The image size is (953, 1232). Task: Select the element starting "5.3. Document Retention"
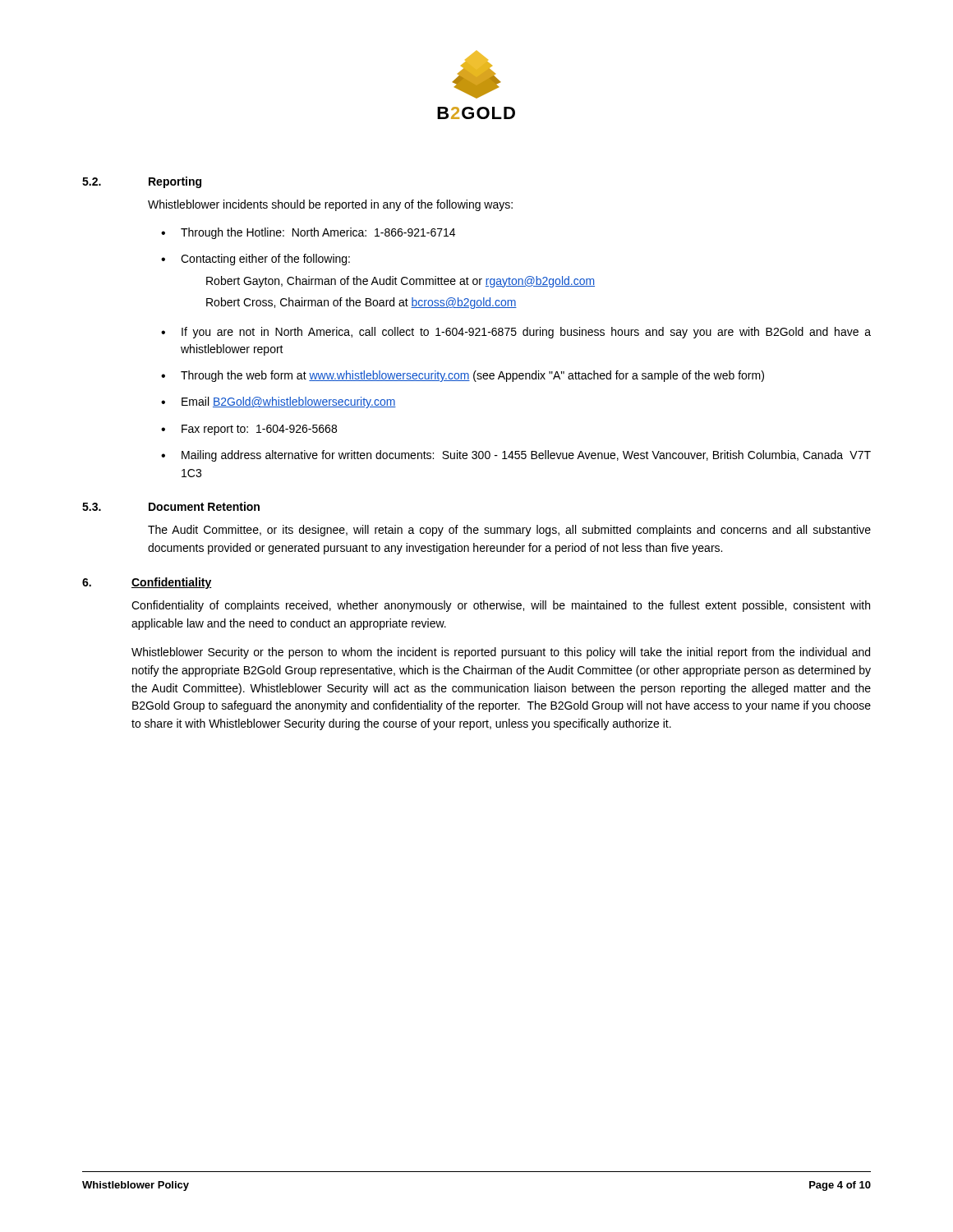171,507
